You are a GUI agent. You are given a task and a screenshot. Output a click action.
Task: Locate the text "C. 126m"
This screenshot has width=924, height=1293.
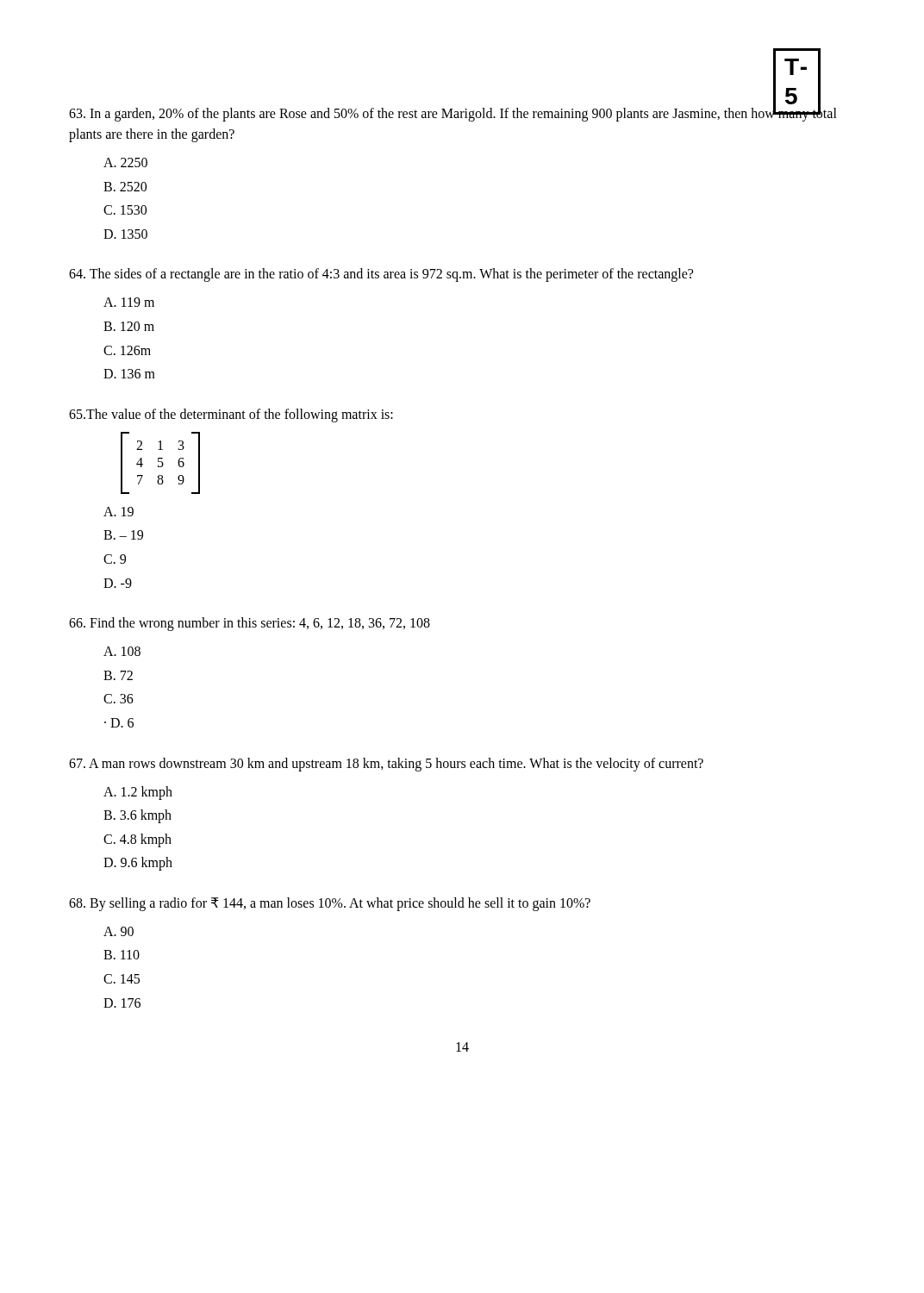click(127, 350)
